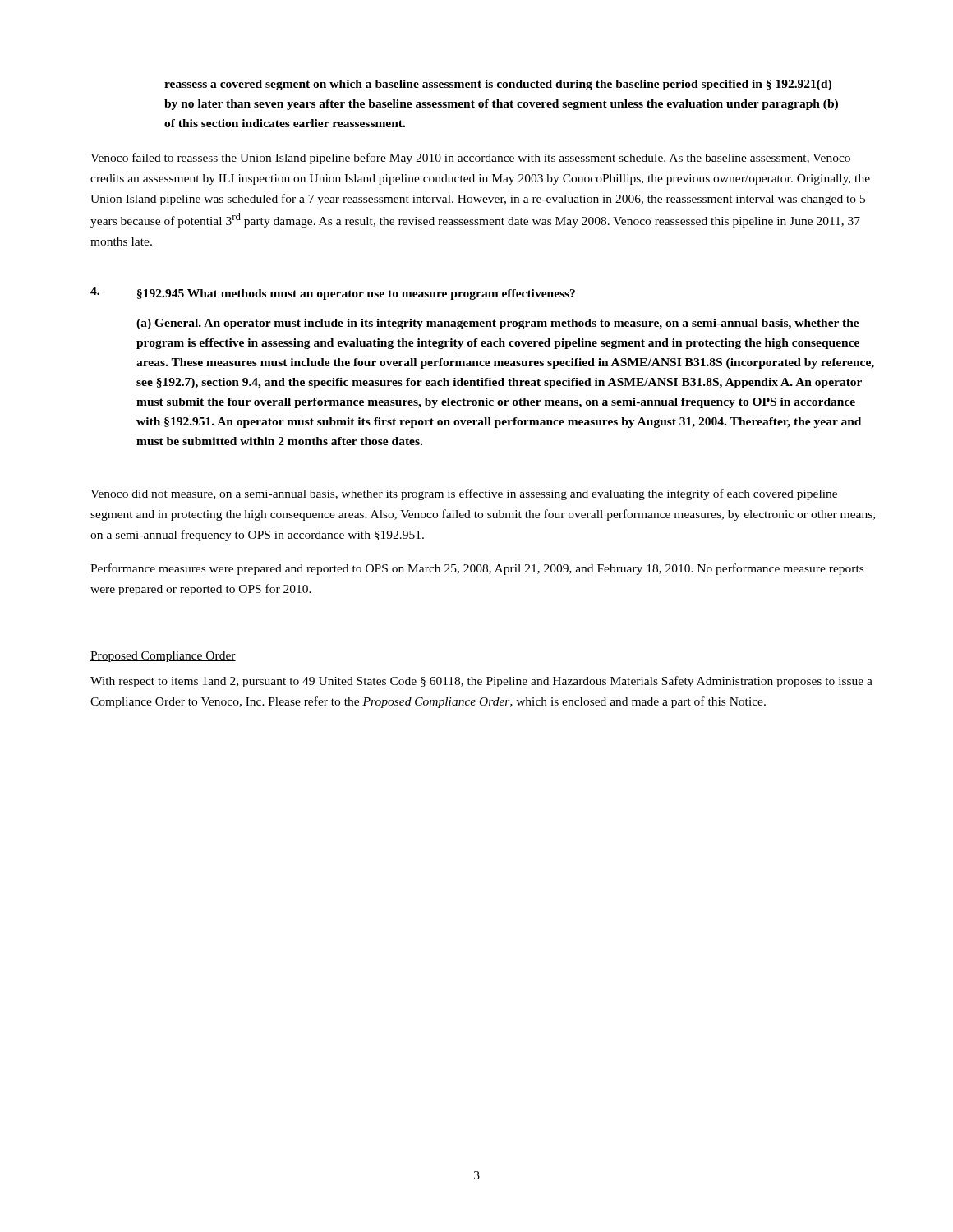The image size is (953, 1232).
Task: Locate the text "Proposed Compliance Order"
Action: [163, 655]
